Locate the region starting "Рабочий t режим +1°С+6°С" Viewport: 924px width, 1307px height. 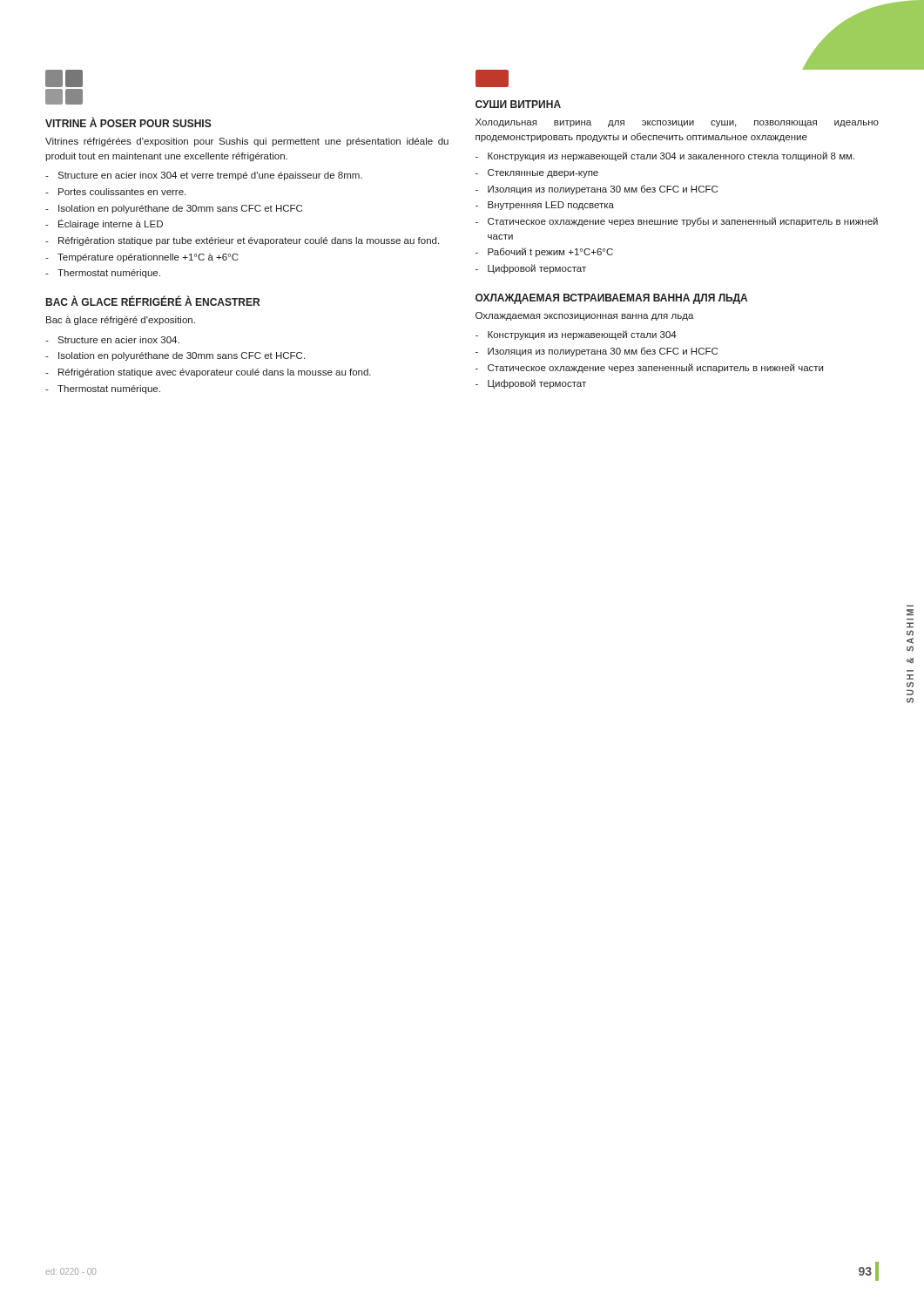(x=550, y=252)
